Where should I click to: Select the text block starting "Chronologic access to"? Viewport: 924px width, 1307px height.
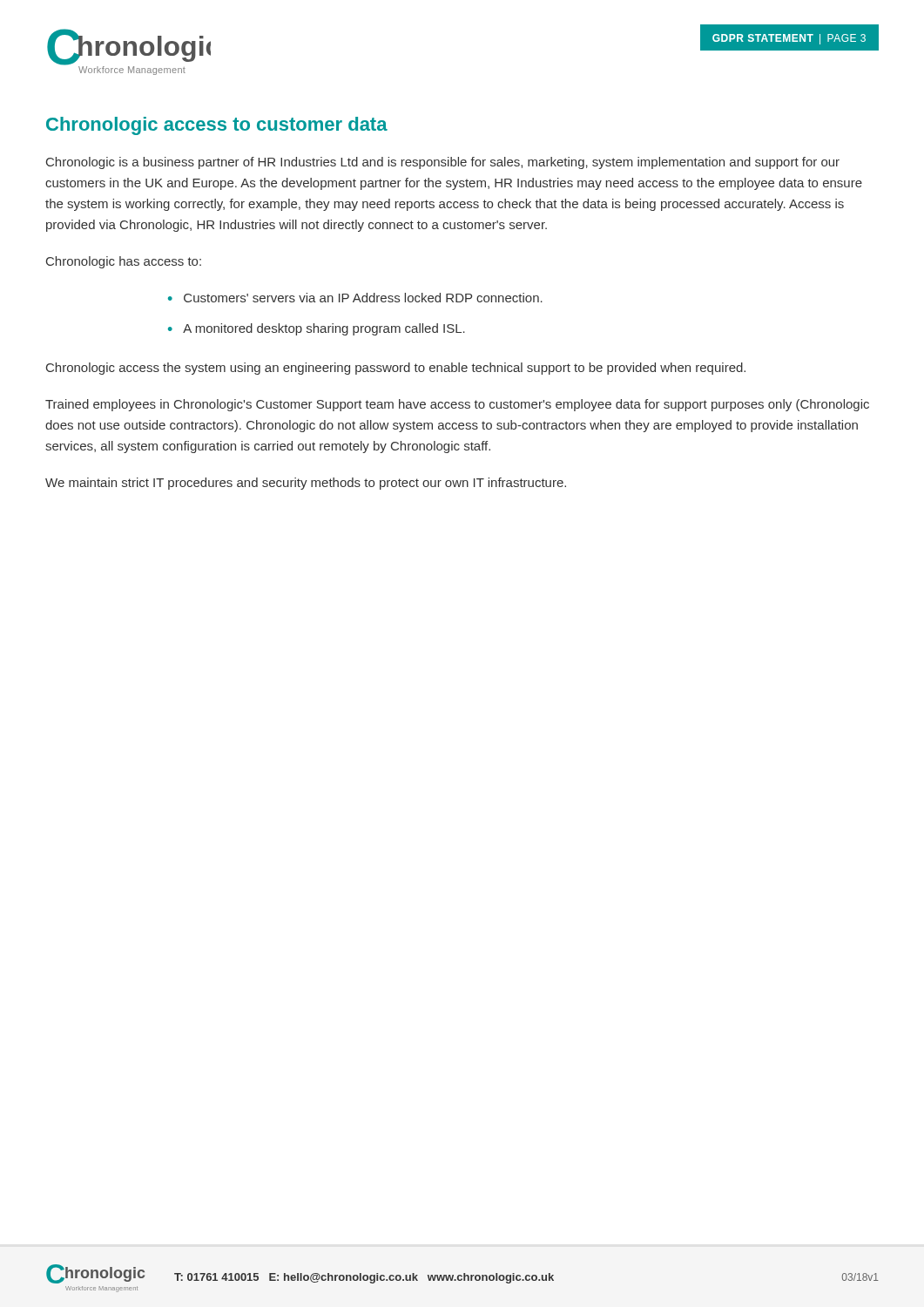pos(217,126)
